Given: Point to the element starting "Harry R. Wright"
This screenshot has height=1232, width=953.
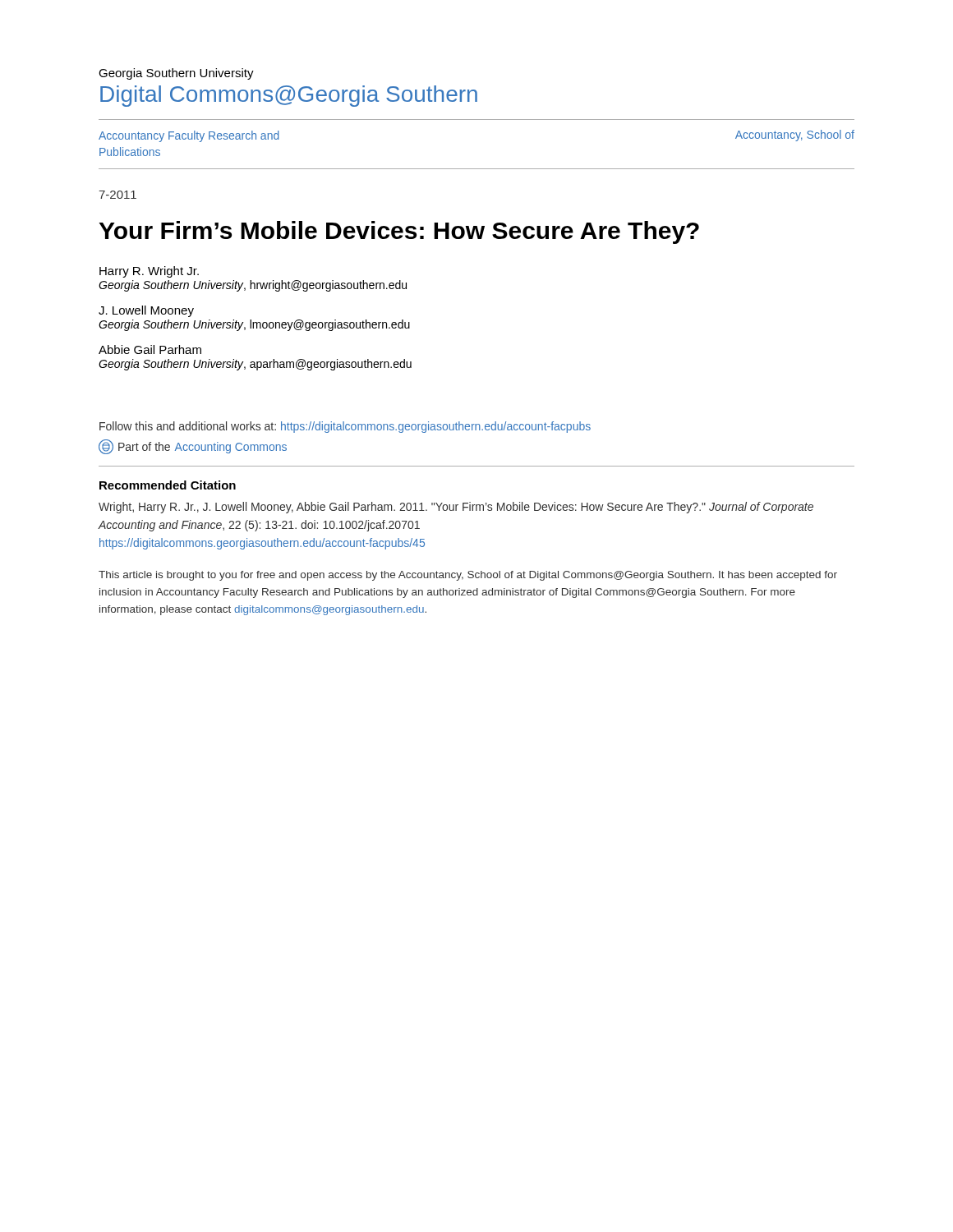Looking at the screenshot, I should click(149, 272).
